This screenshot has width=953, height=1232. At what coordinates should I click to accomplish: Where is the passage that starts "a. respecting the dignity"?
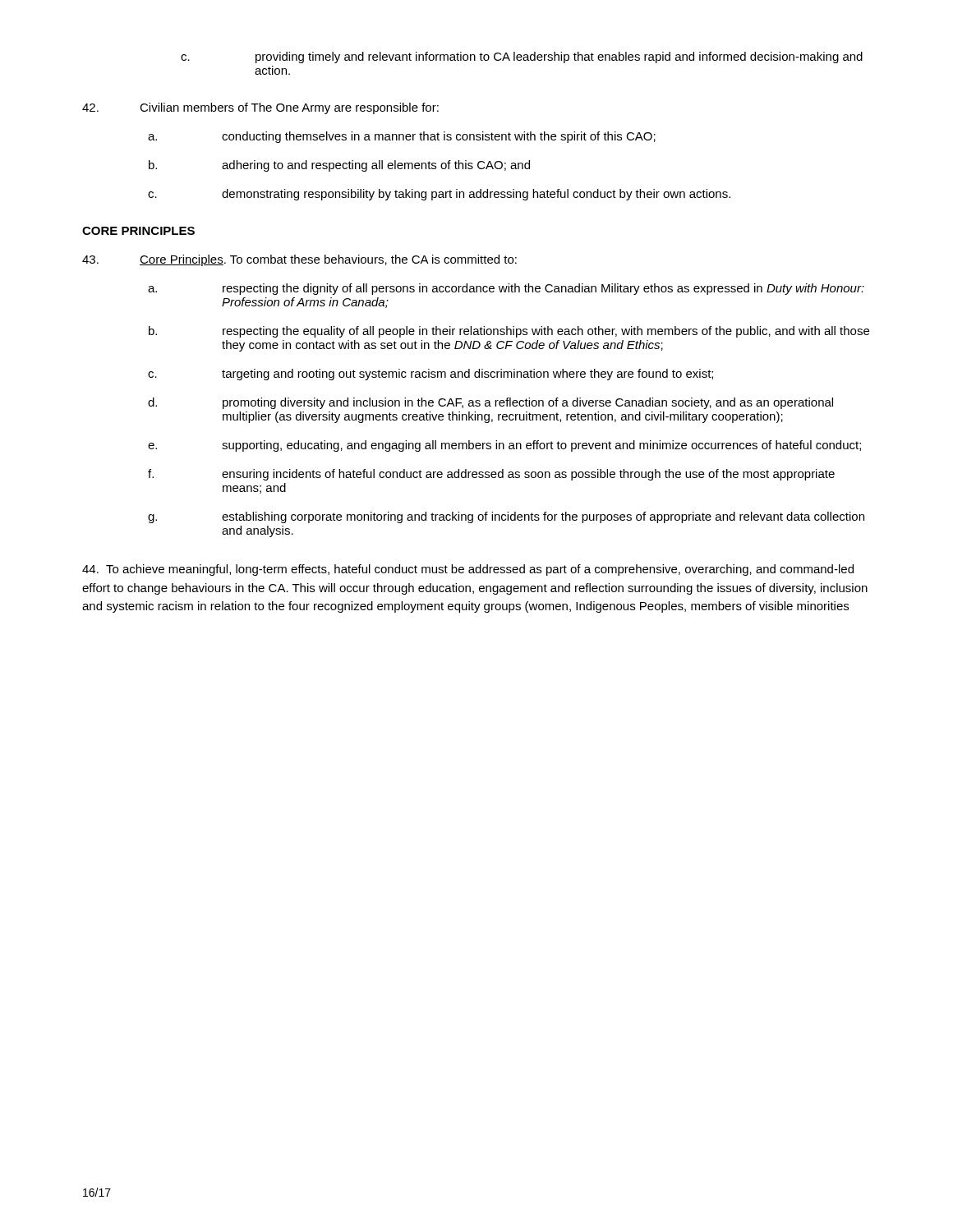click(x=509, y=295)
